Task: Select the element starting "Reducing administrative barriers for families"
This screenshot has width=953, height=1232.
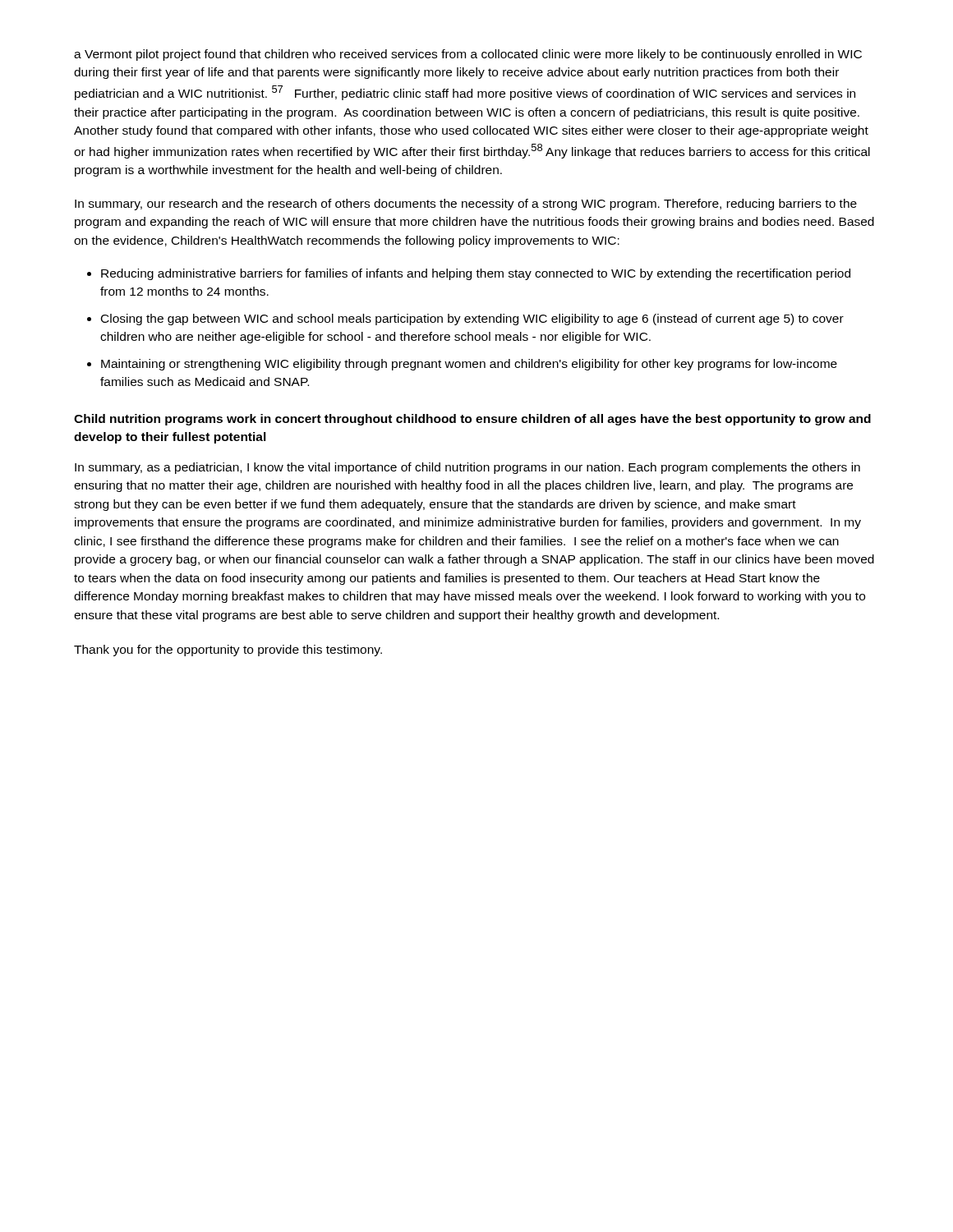Action: (476, 282)
